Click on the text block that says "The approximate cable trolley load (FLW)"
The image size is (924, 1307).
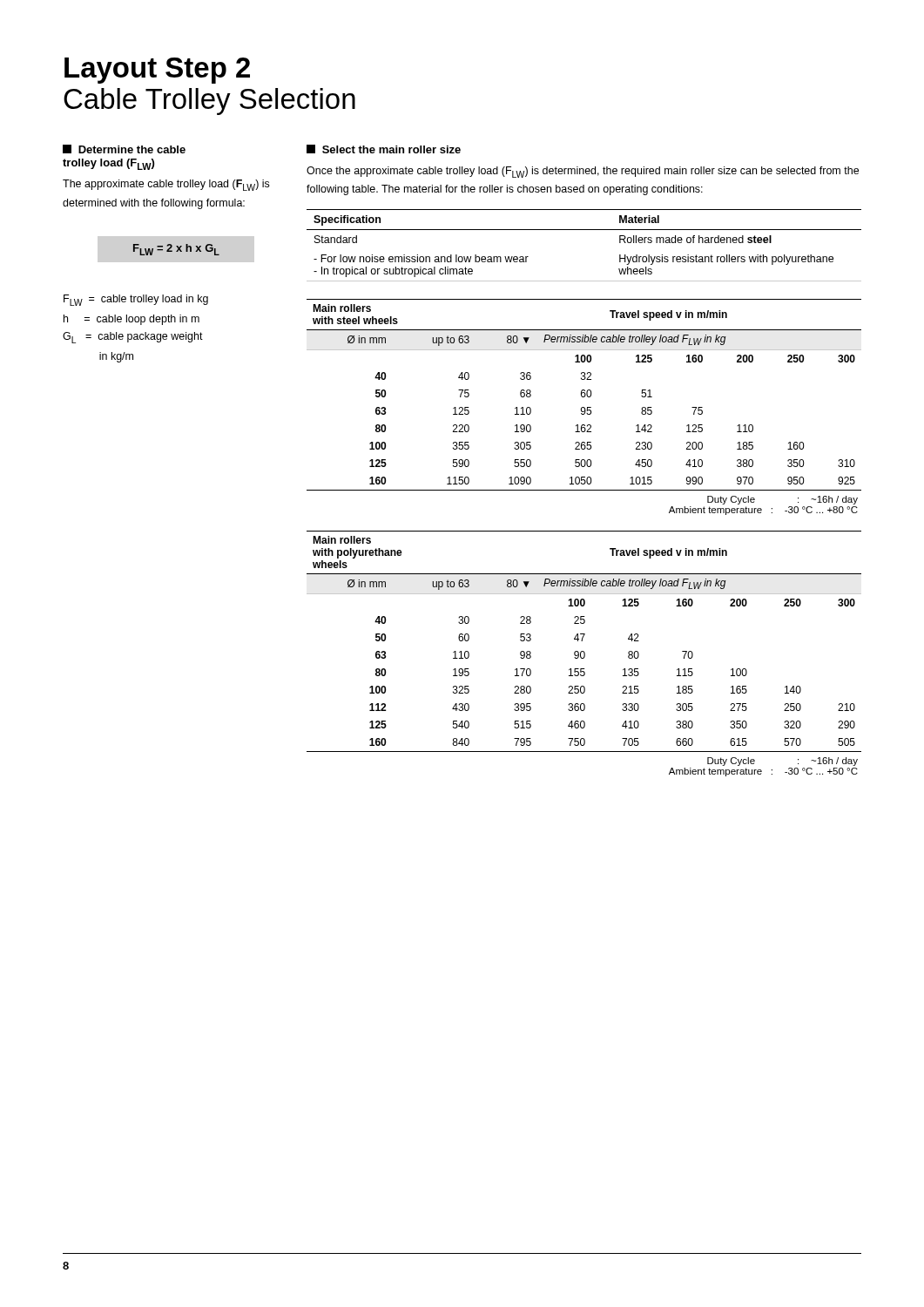coord(166,194)
